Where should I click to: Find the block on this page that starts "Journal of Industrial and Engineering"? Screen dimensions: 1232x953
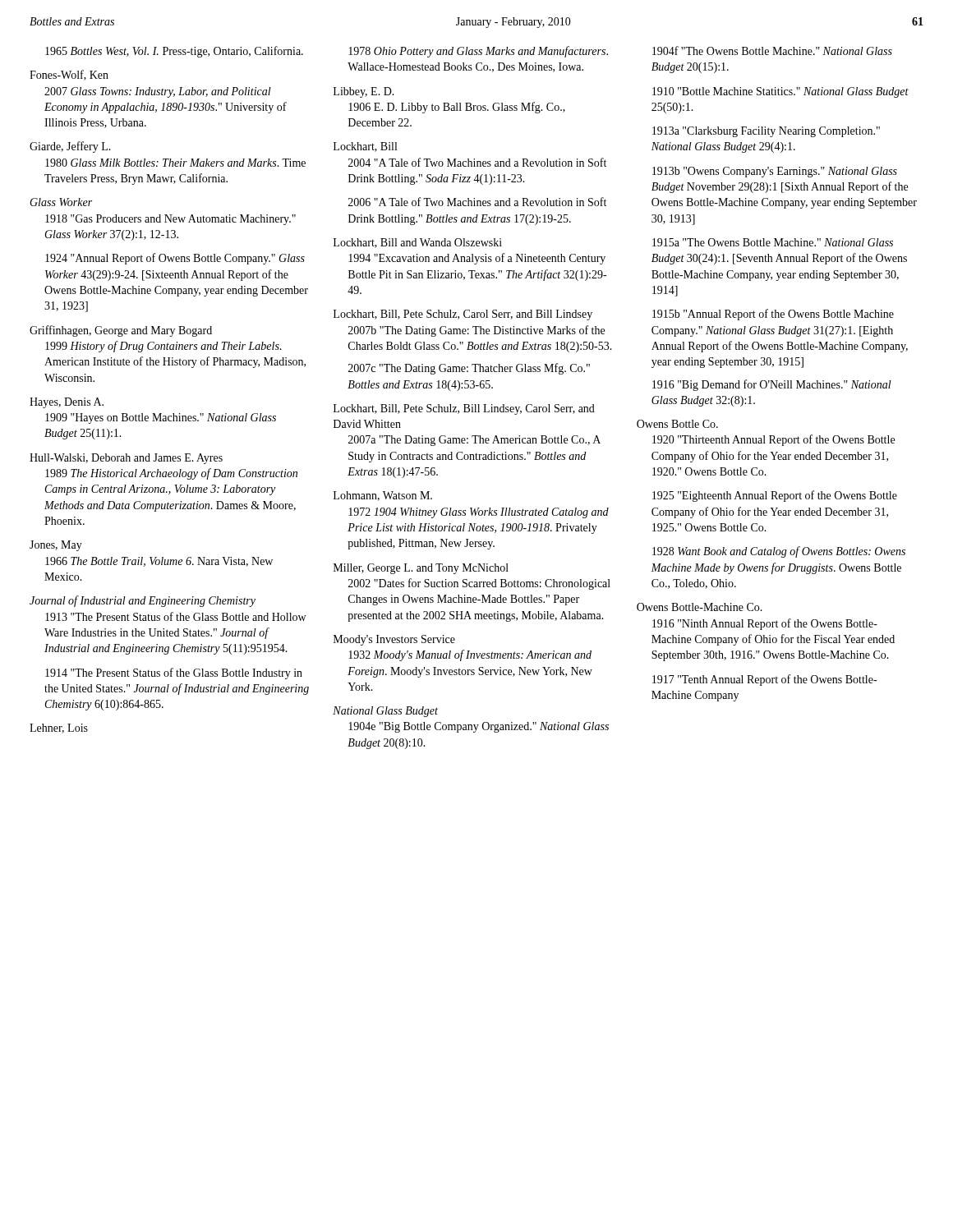[x=170, y=625]
